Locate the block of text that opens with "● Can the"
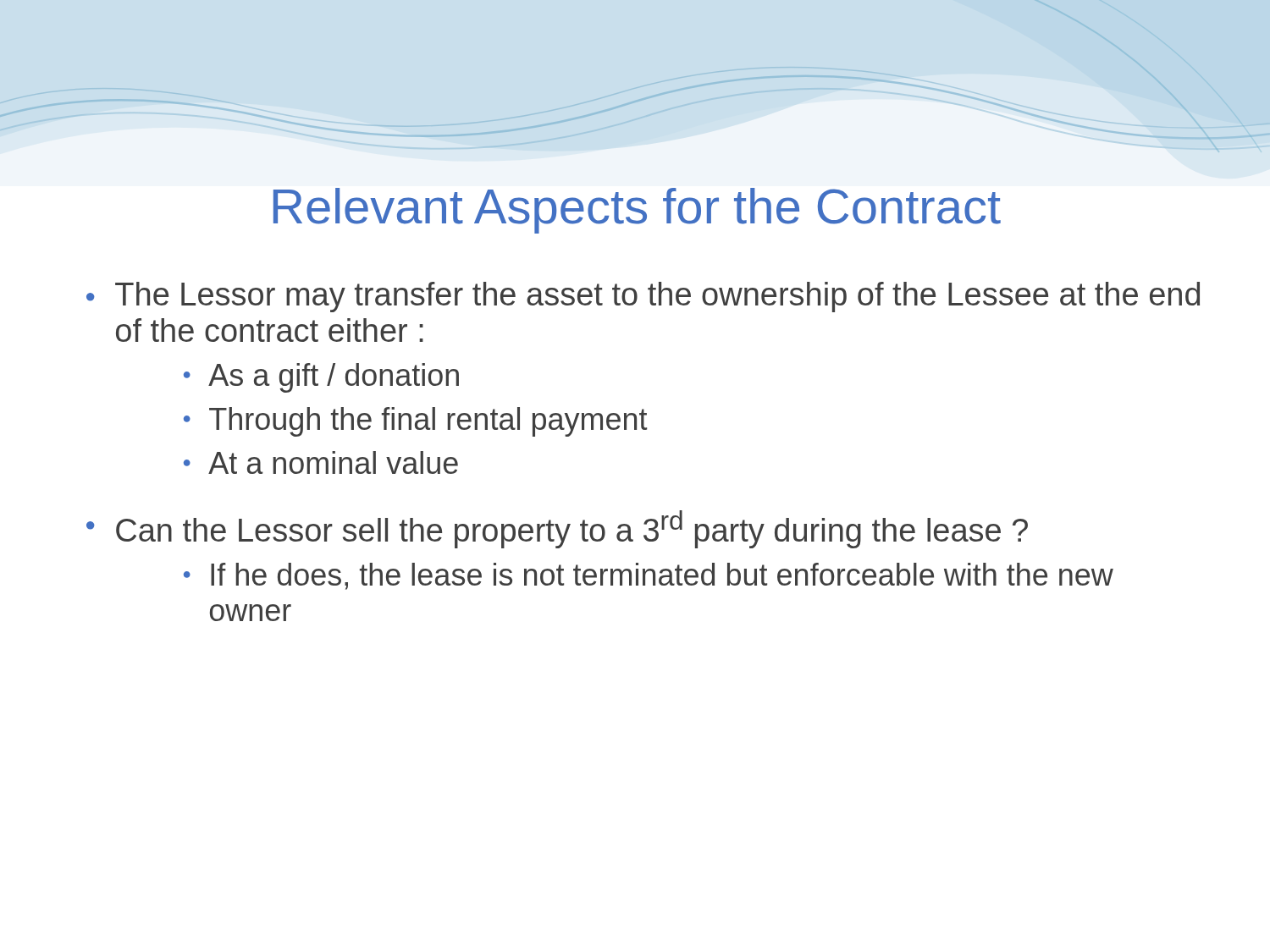The height and width of the screenshot is (952, 1270). coord(644,571)
